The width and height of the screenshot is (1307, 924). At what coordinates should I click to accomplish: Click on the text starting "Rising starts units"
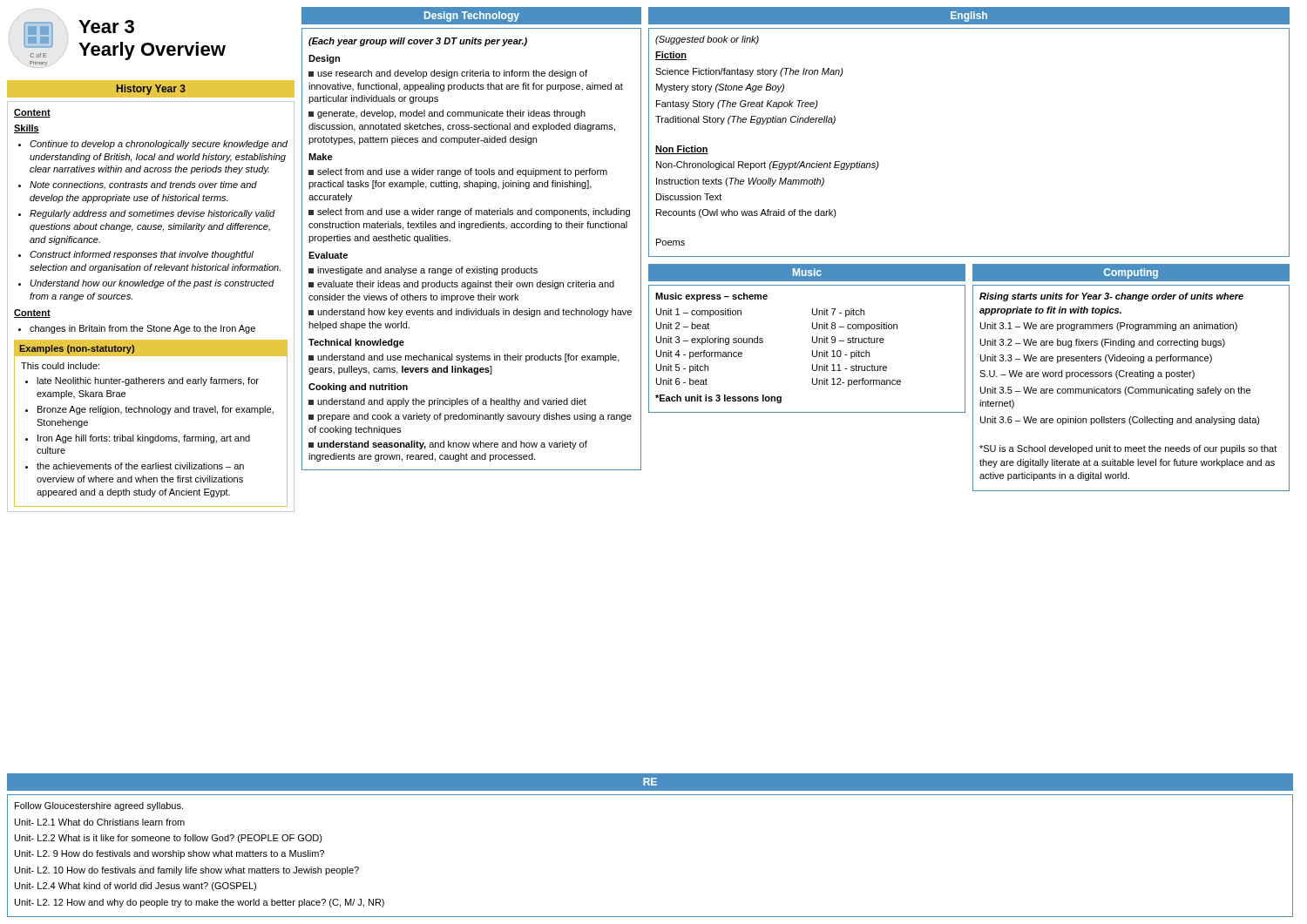[x=1131, y=387]
